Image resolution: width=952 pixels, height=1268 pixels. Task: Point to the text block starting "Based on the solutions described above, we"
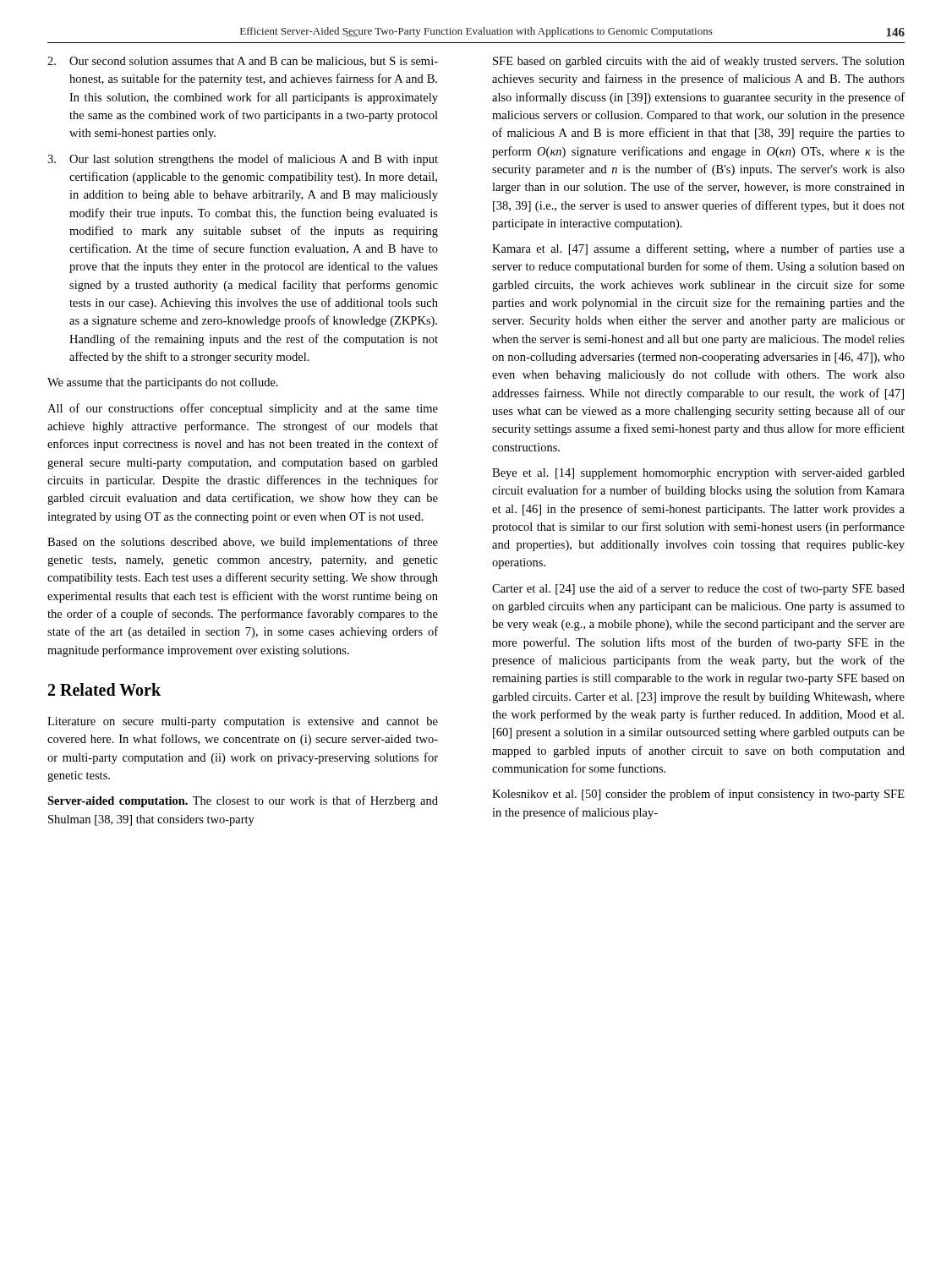pos(243,596)
